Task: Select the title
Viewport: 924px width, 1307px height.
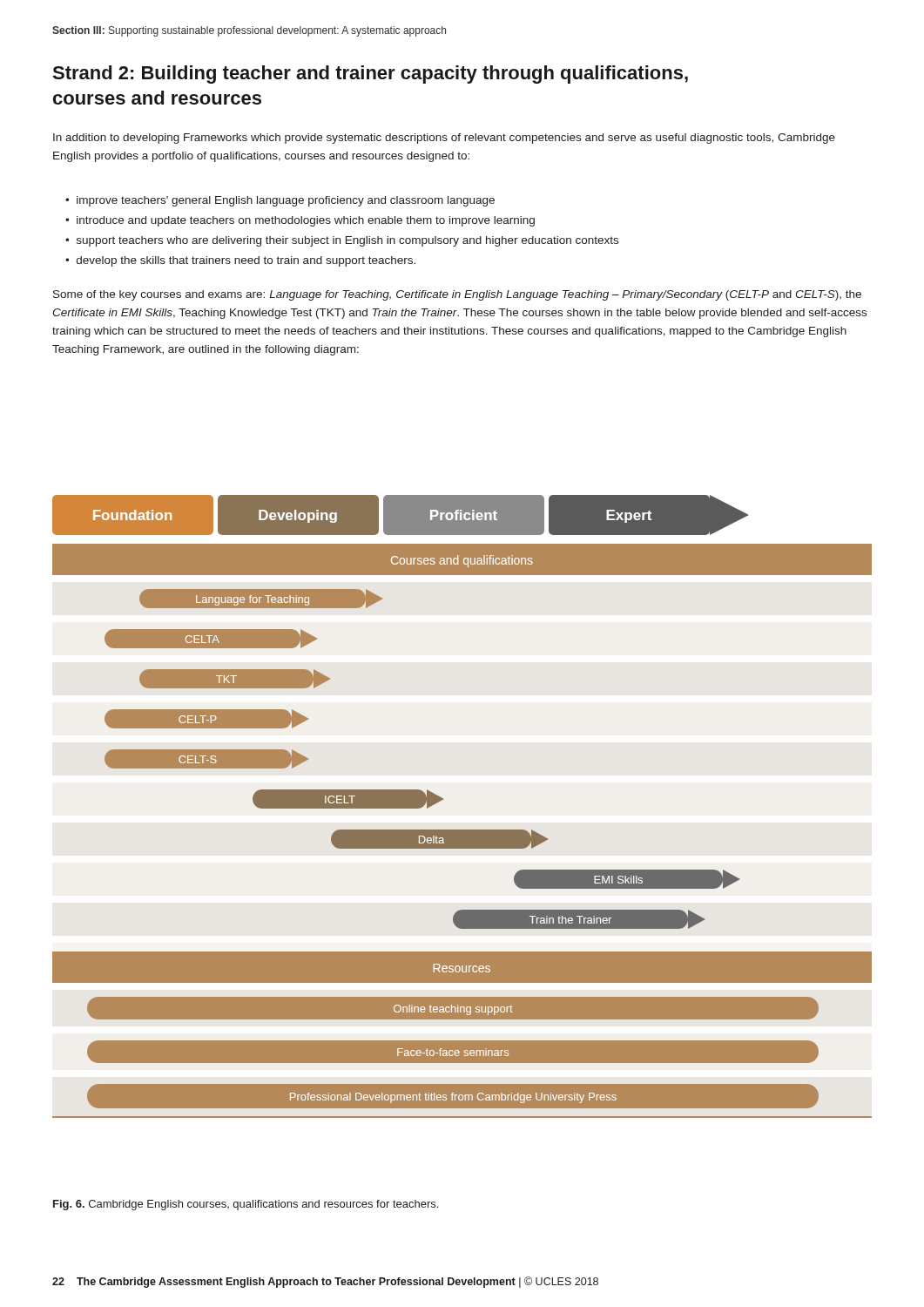Action: 462,86
